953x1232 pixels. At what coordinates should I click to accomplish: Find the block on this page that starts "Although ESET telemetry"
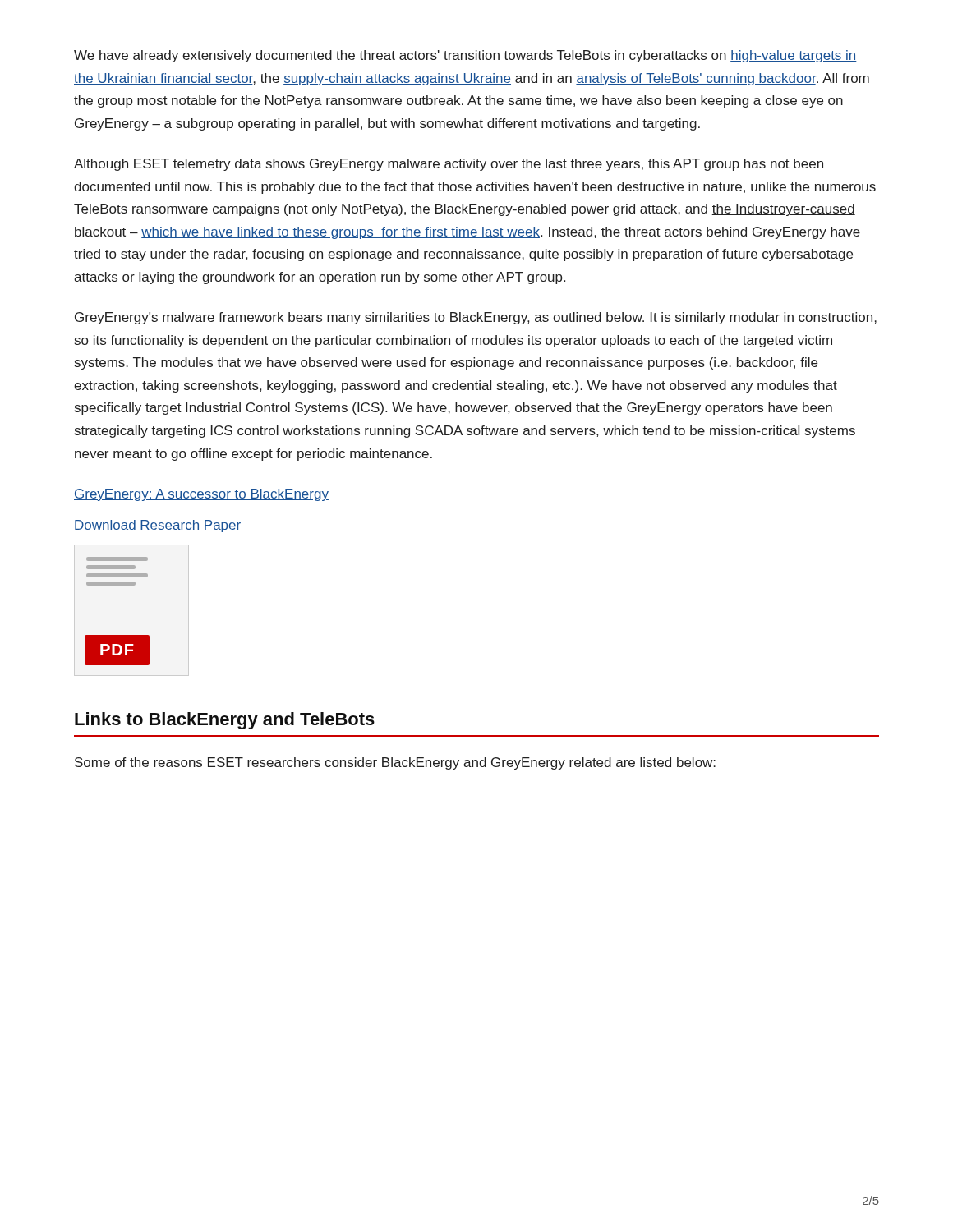tap(475, 221)
